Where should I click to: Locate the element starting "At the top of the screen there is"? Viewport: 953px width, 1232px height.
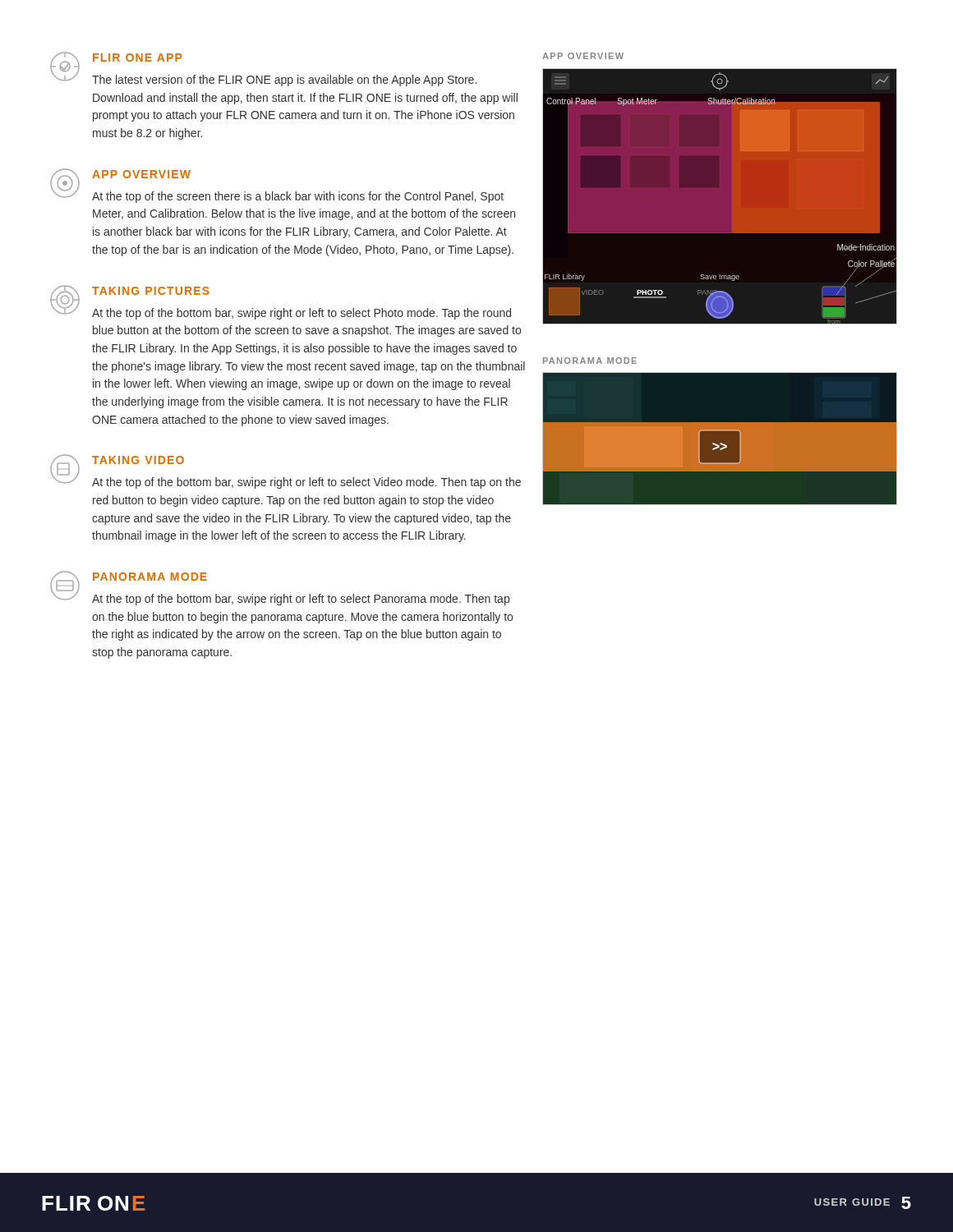[x=304, y=223]
